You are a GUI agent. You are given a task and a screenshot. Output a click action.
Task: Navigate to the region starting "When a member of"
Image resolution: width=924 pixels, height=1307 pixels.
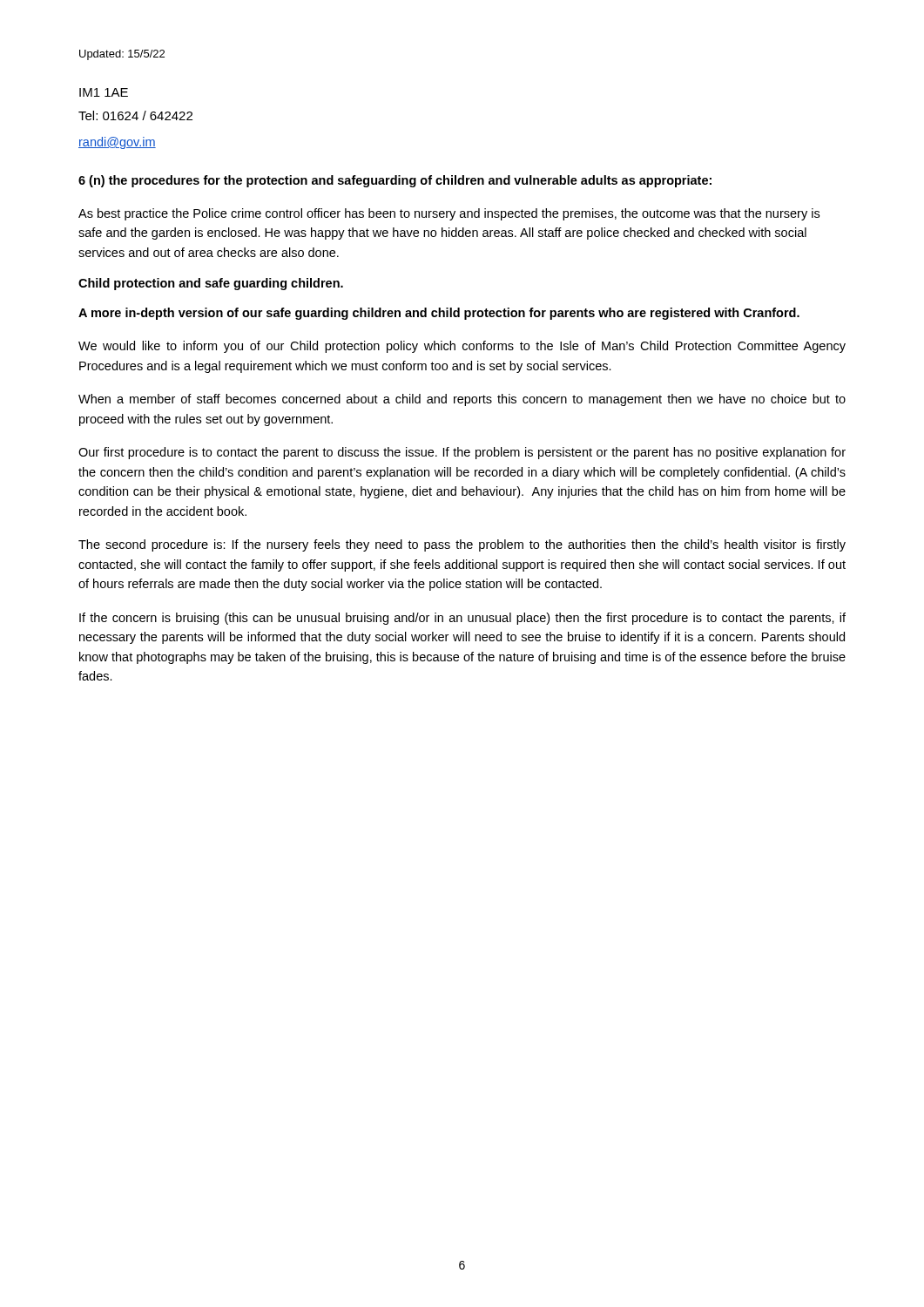pos(462,409)
